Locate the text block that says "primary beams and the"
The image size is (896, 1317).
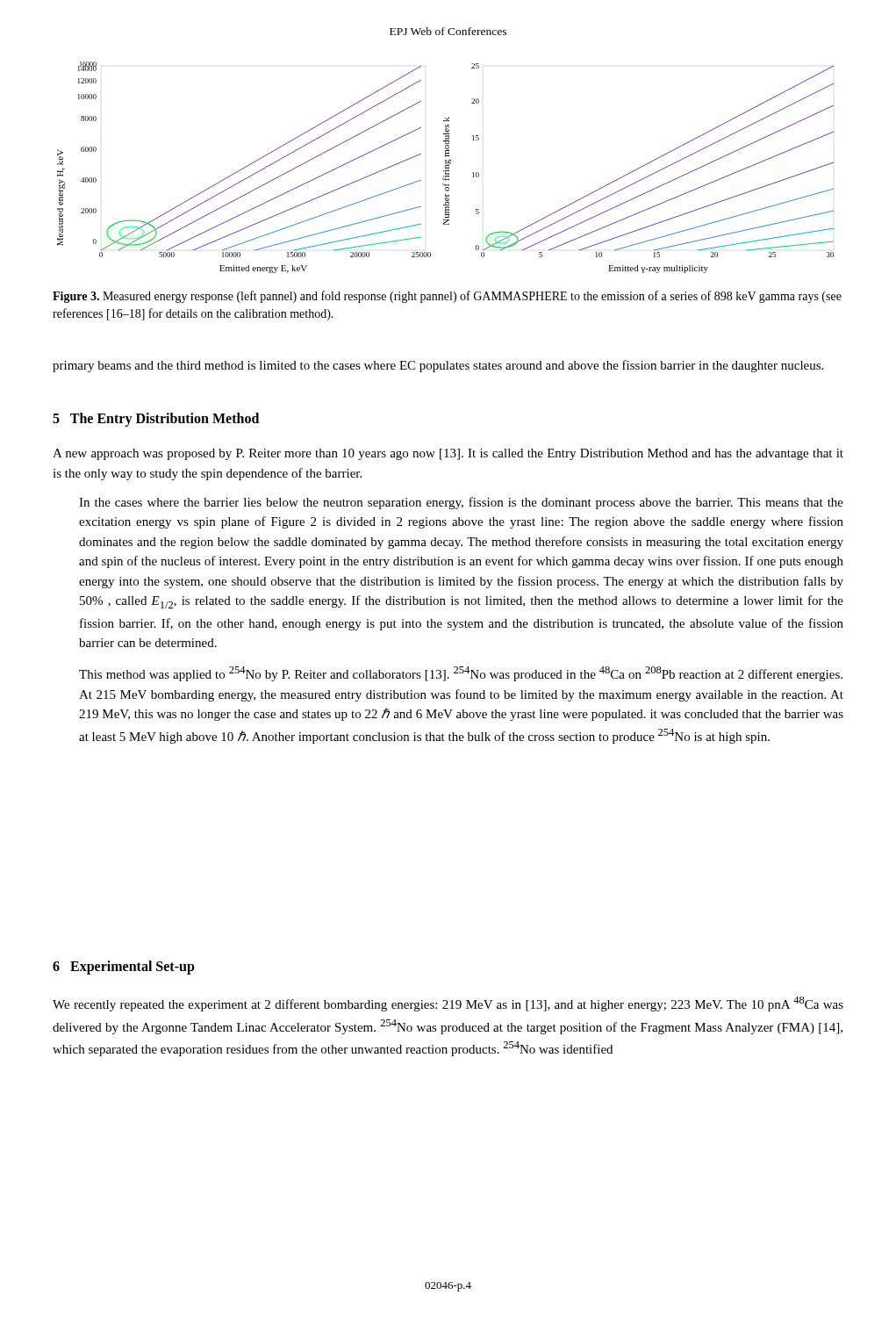pyautogui.click(x=439, y=365)
